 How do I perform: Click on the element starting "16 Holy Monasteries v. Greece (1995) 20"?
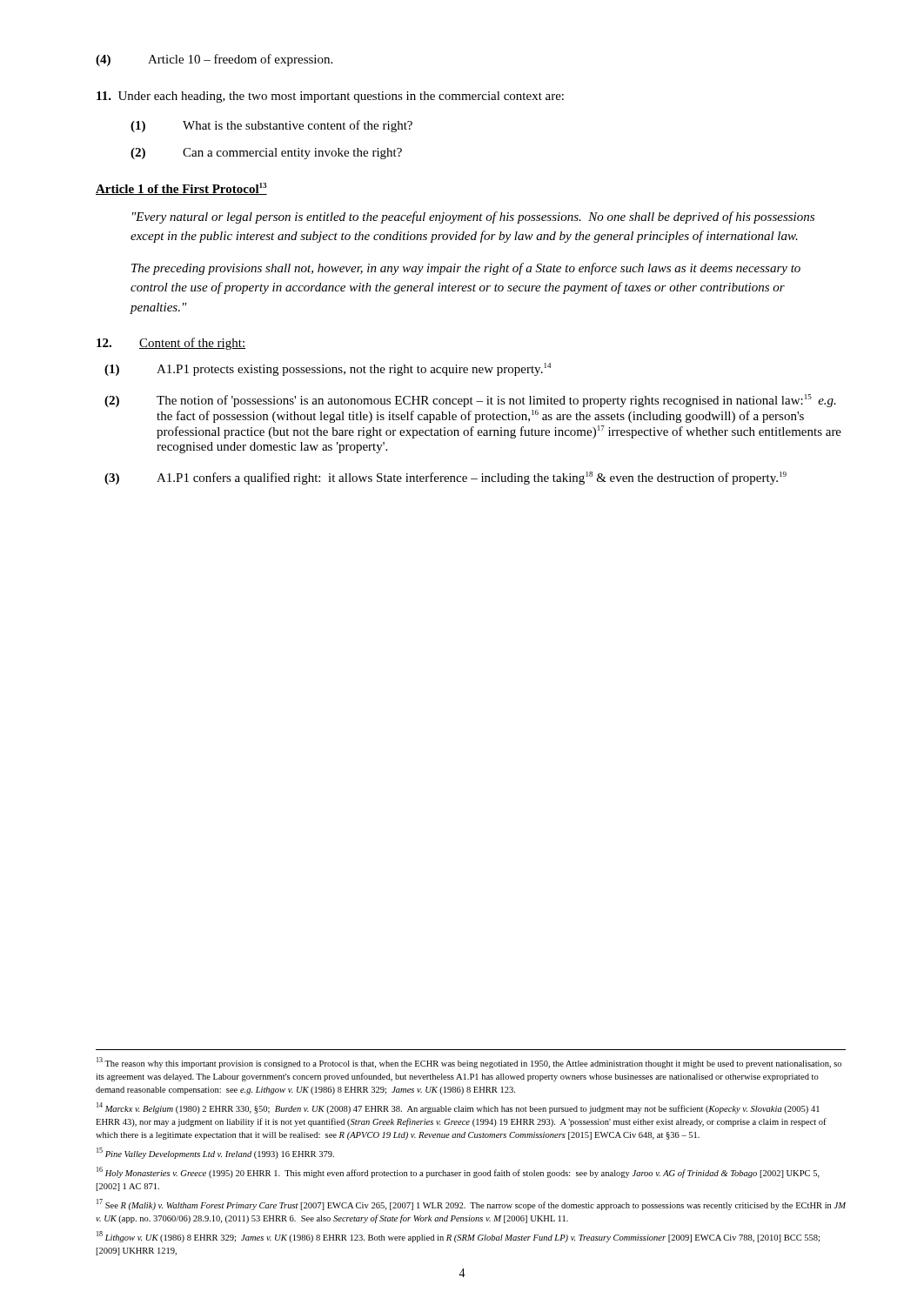458,1178
